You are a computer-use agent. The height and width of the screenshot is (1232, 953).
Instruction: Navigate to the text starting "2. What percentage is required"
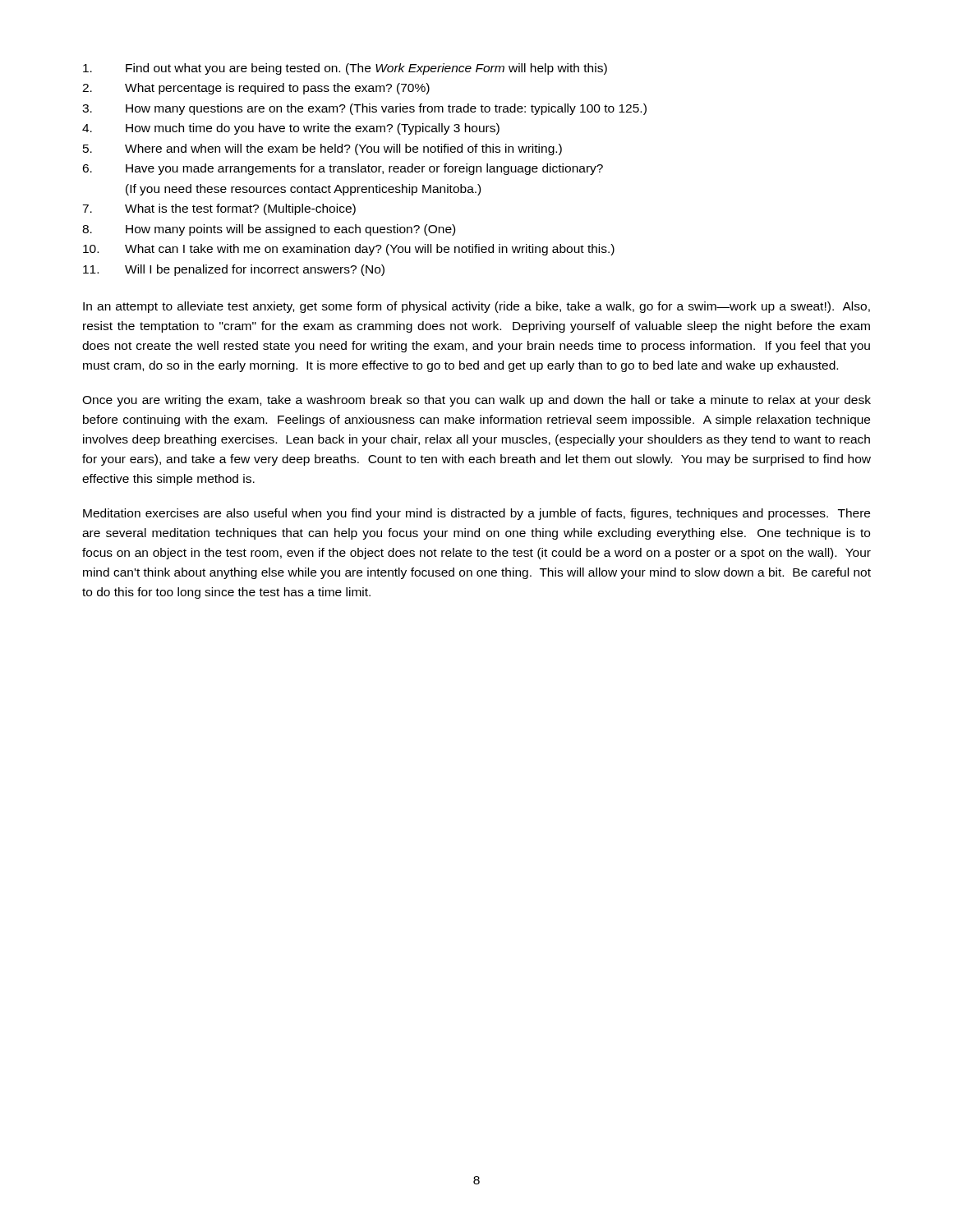click(x=256, y=89)
